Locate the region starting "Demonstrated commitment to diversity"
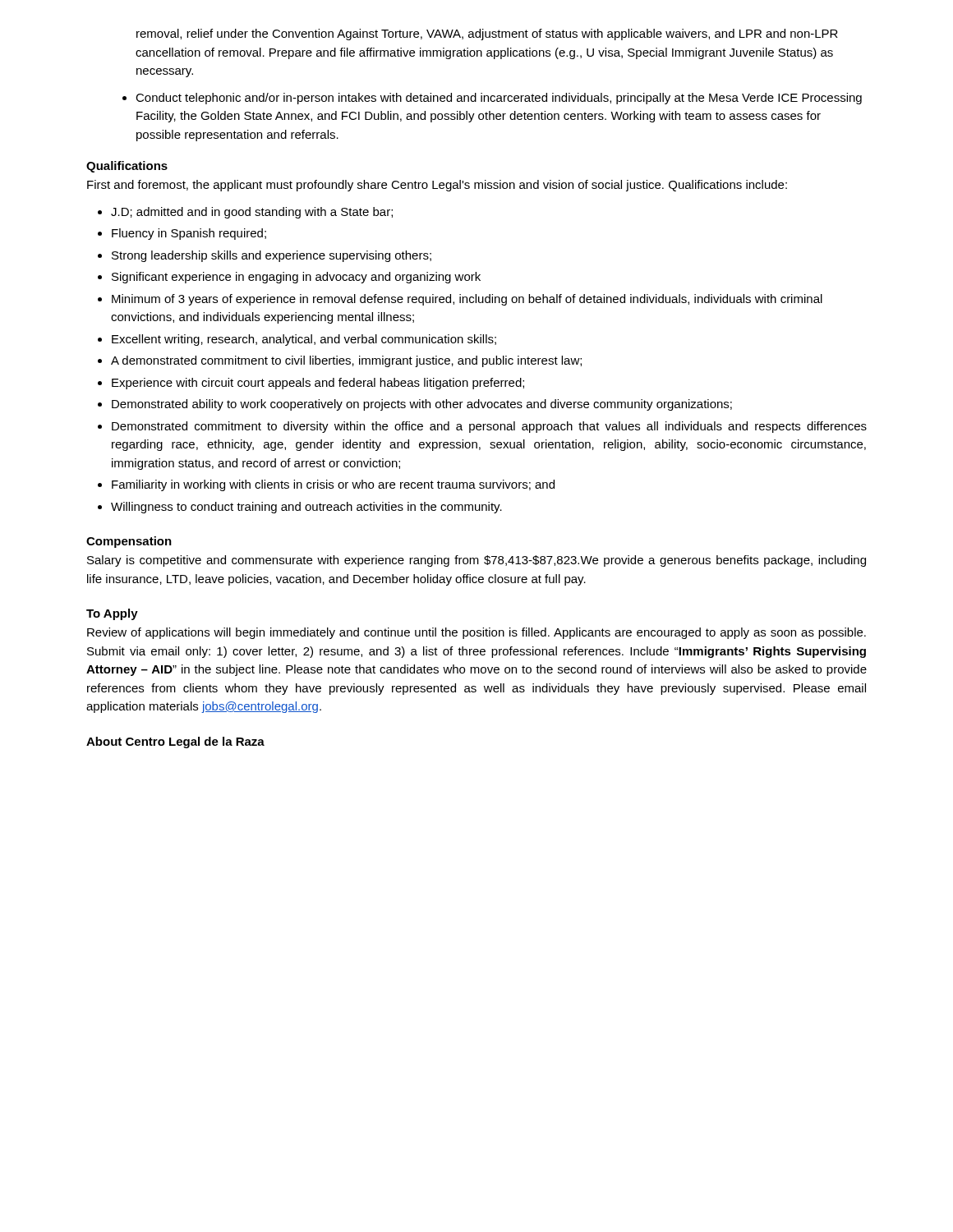The image size is (953, 1232). pyautogui.click(x=489, y=444)
